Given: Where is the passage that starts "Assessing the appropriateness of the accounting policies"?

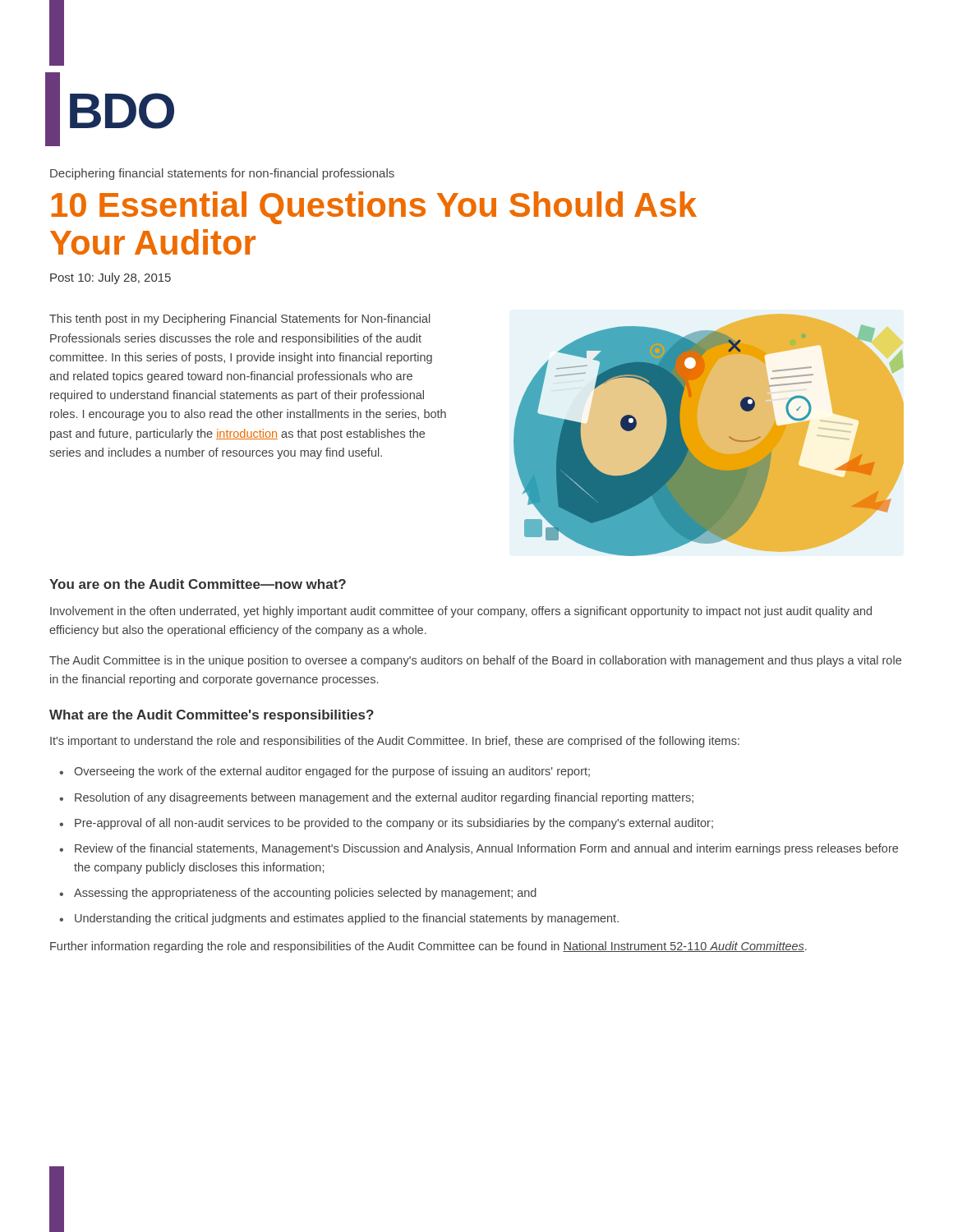Looking at the screenshot, I should tap(305, 893).
